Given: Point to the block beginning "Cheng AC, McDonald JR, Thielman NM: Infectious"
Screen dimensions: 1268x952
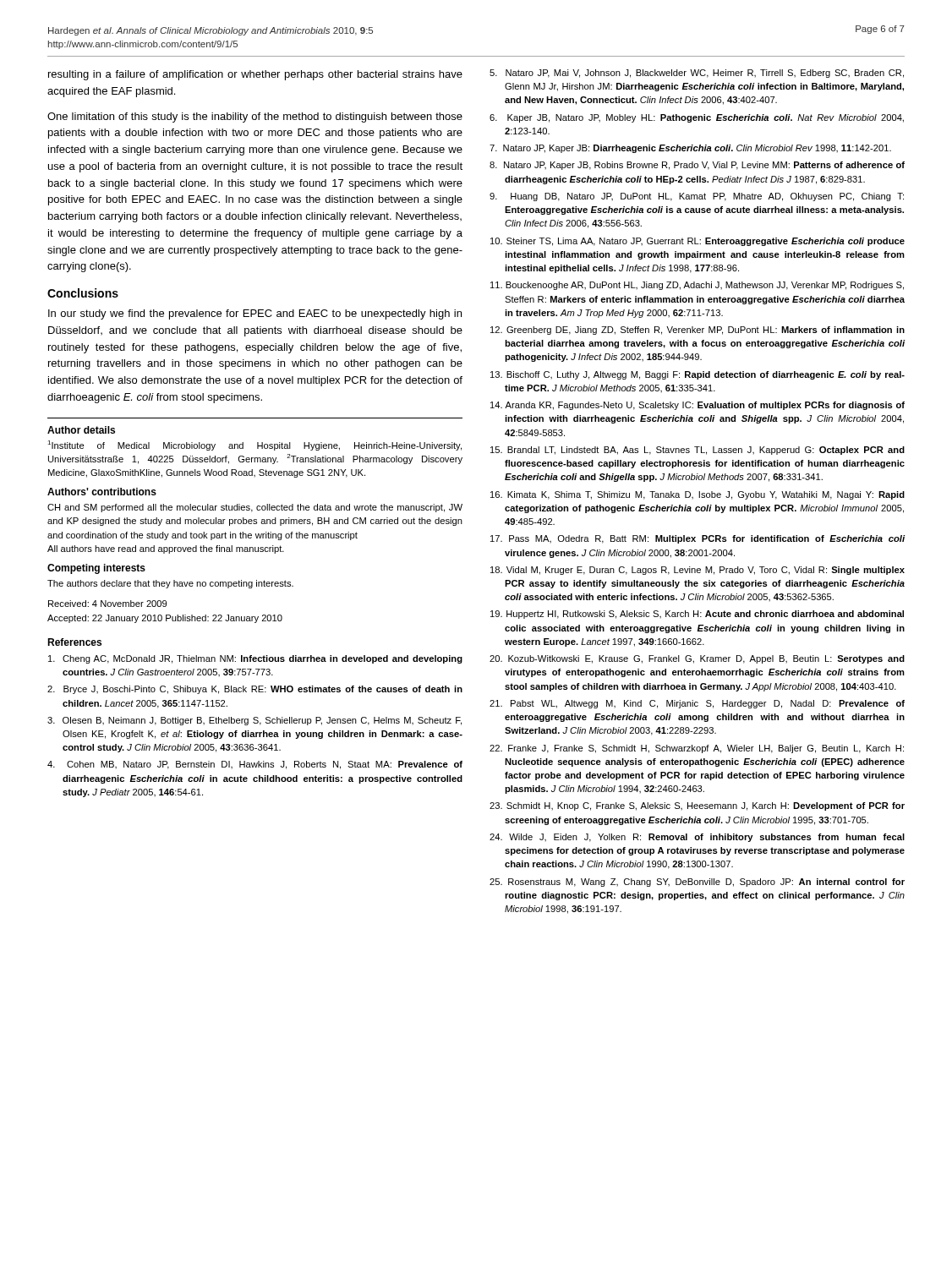Looking at the screenshot, I should [x=255, y=665].
